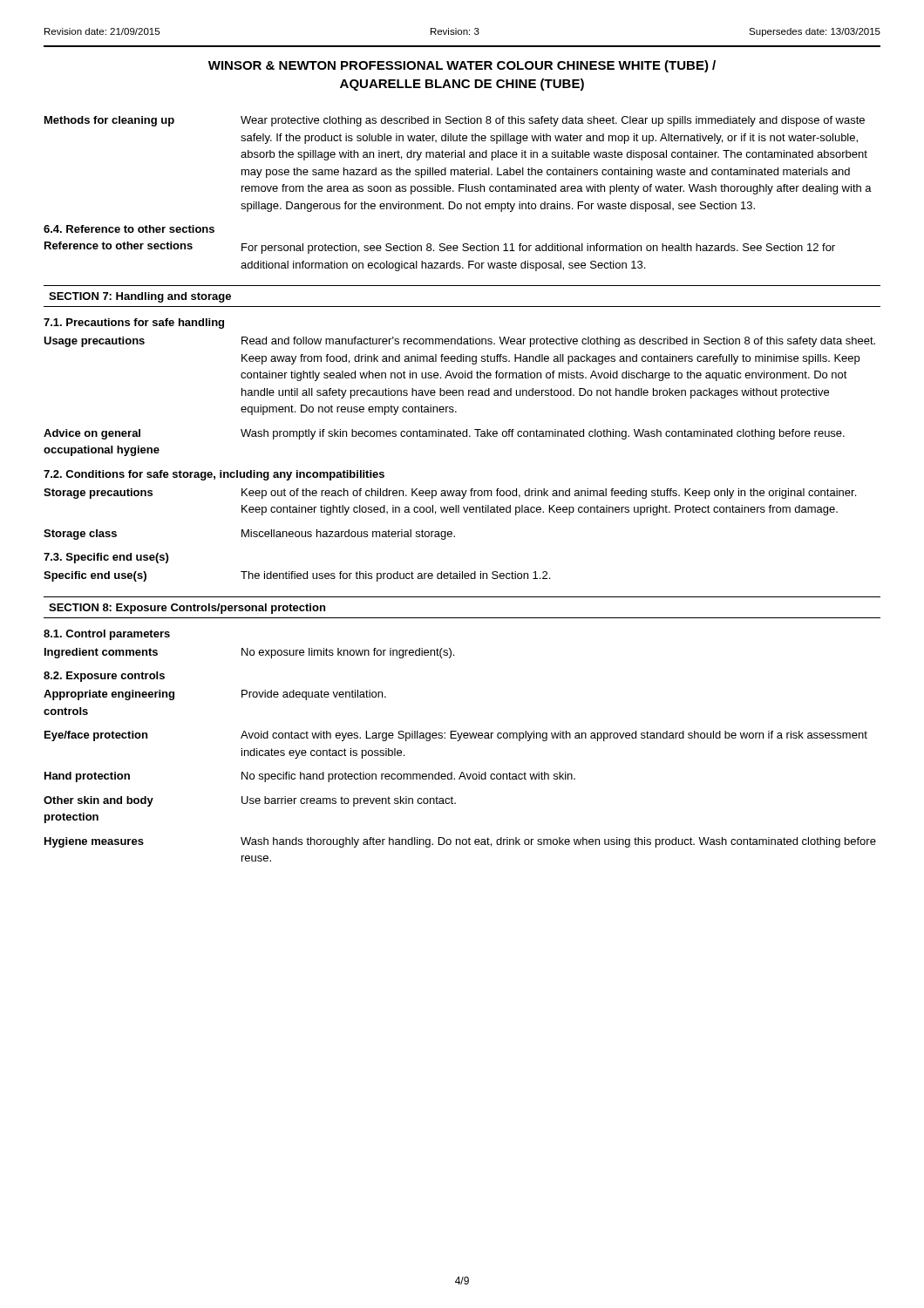
Task: Find the text block containing "Other skin and"
Action: click(462, 808)
